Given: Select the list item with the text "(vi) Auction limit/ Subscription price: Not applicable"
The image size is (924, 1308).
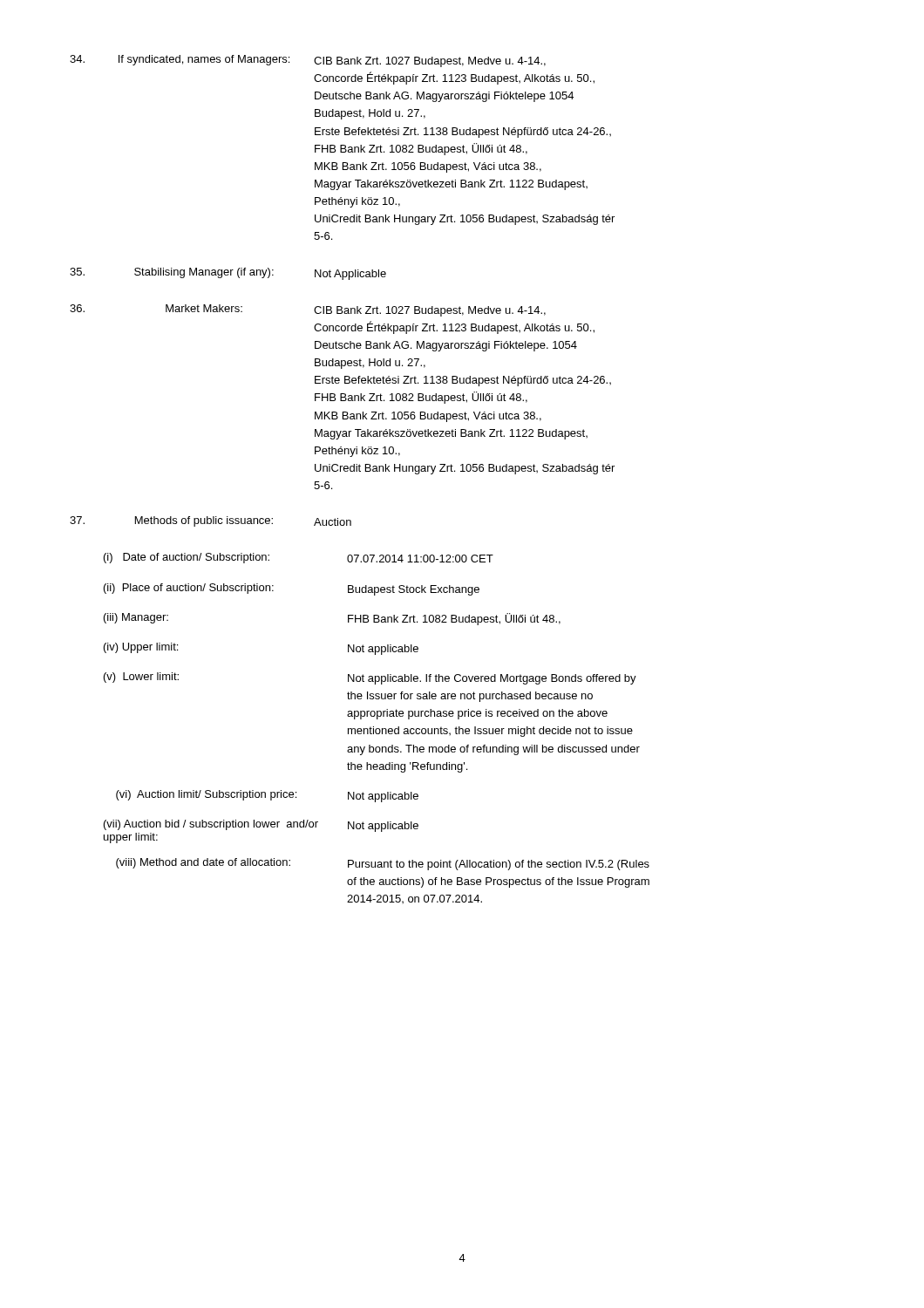Looking at the screenshot, I should coord(267,796).
